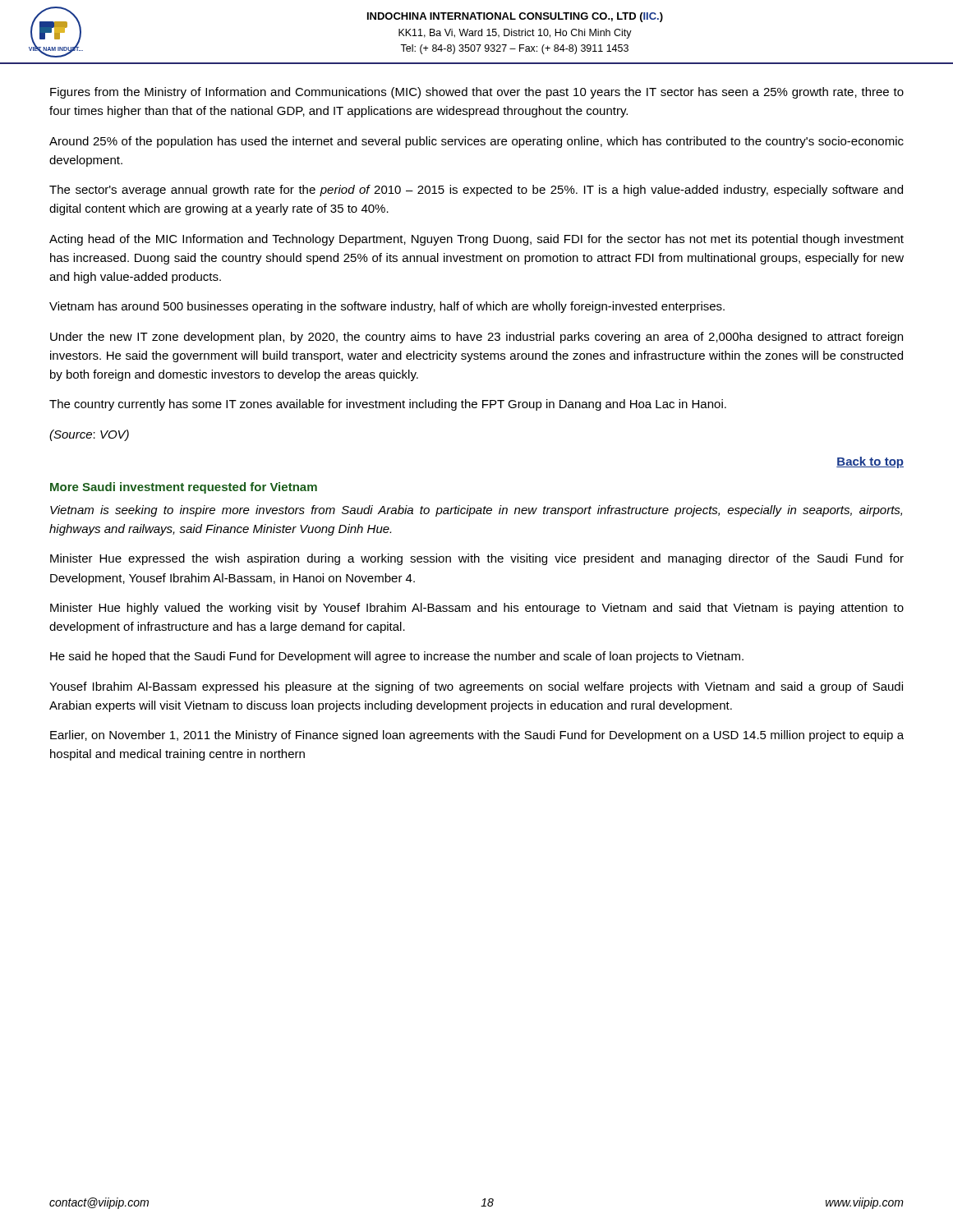
Task: Click on the text block that says "The country currently"
Action: [x=388, y=404]
